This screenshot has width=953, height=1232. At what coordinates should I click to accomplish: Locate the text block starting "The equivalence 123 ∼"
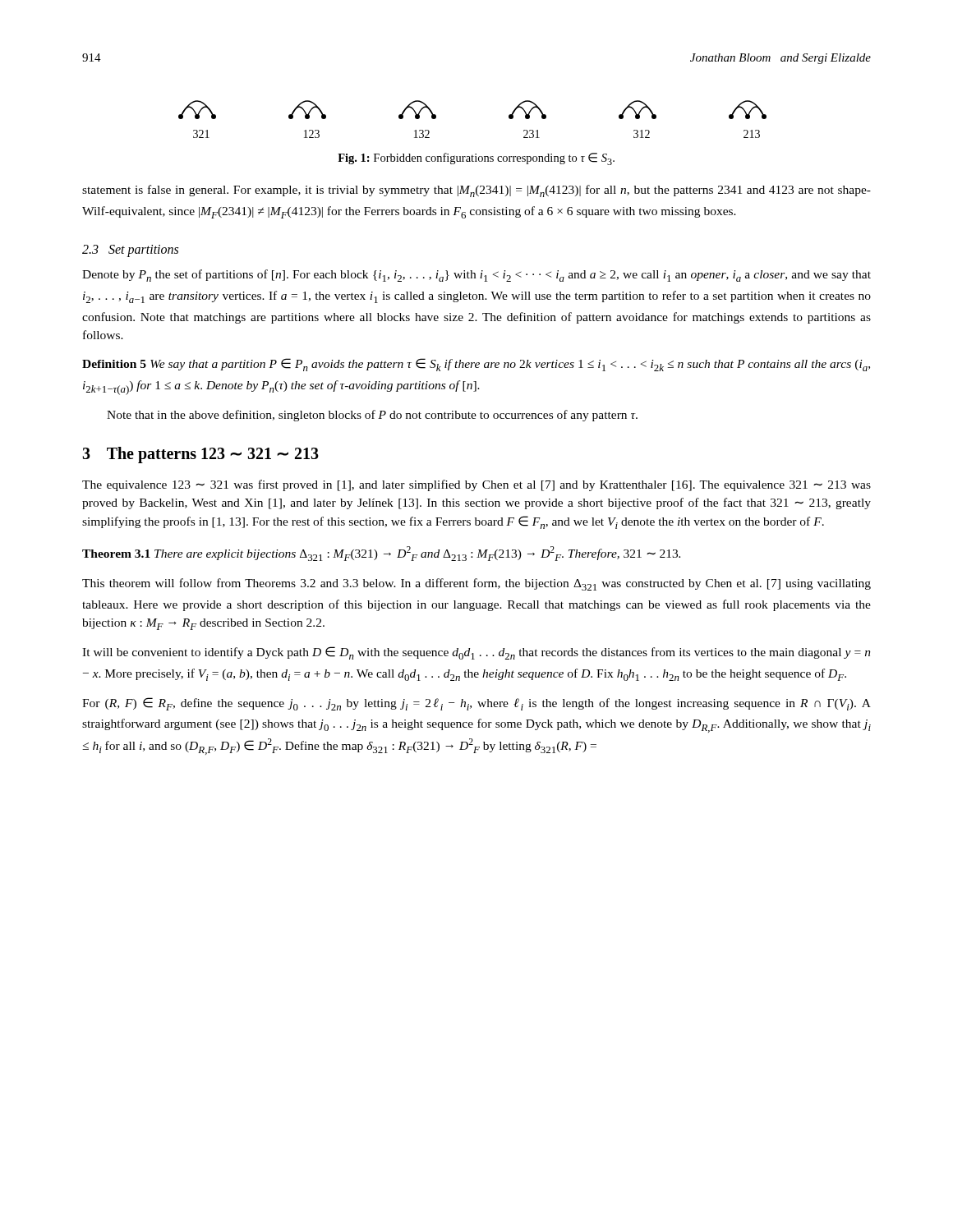(476, 504)
